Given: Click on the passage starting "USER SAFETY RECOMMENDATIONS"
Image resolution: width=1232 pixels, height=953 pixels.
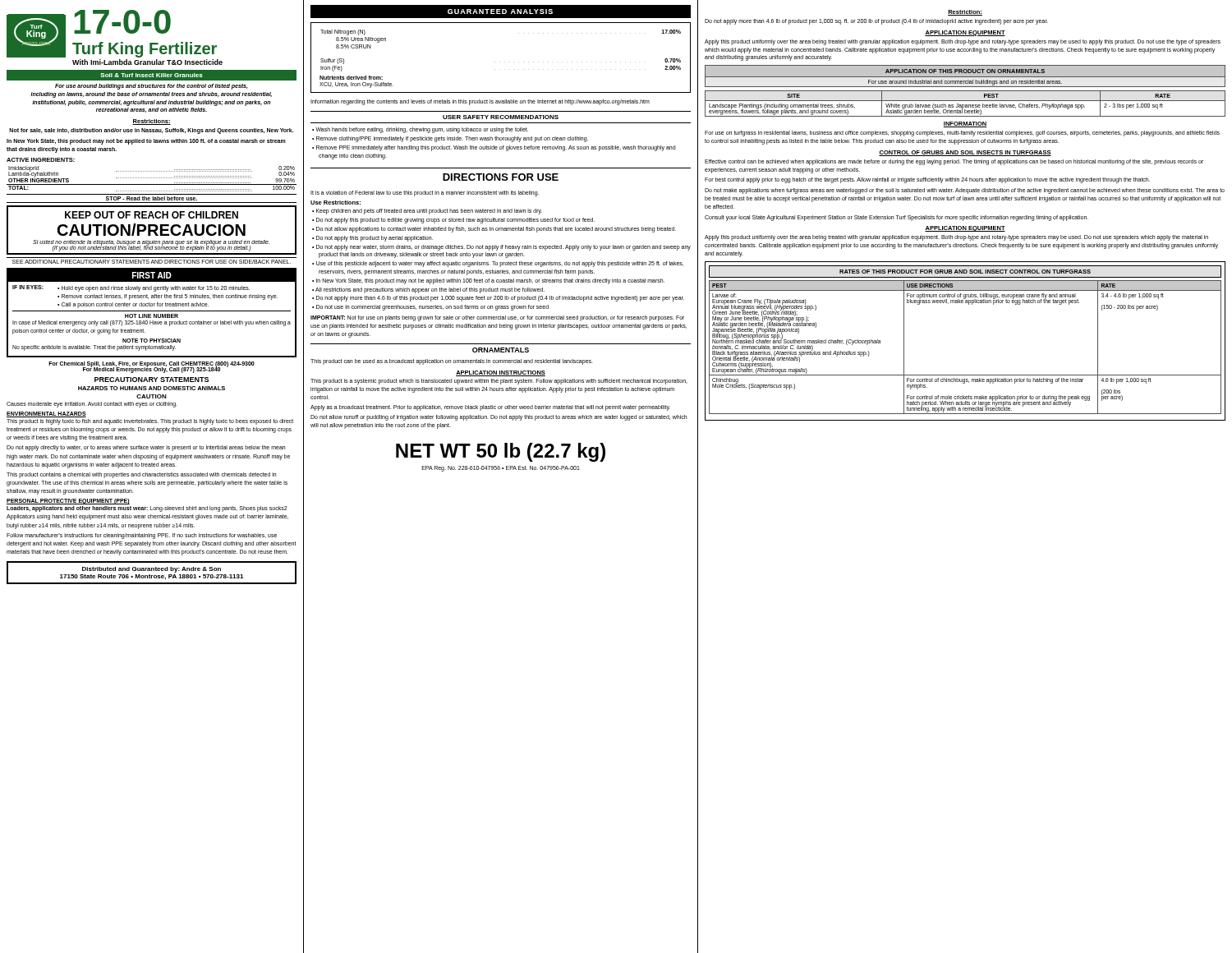Looking at the screenshot, I should coord(501,117).
